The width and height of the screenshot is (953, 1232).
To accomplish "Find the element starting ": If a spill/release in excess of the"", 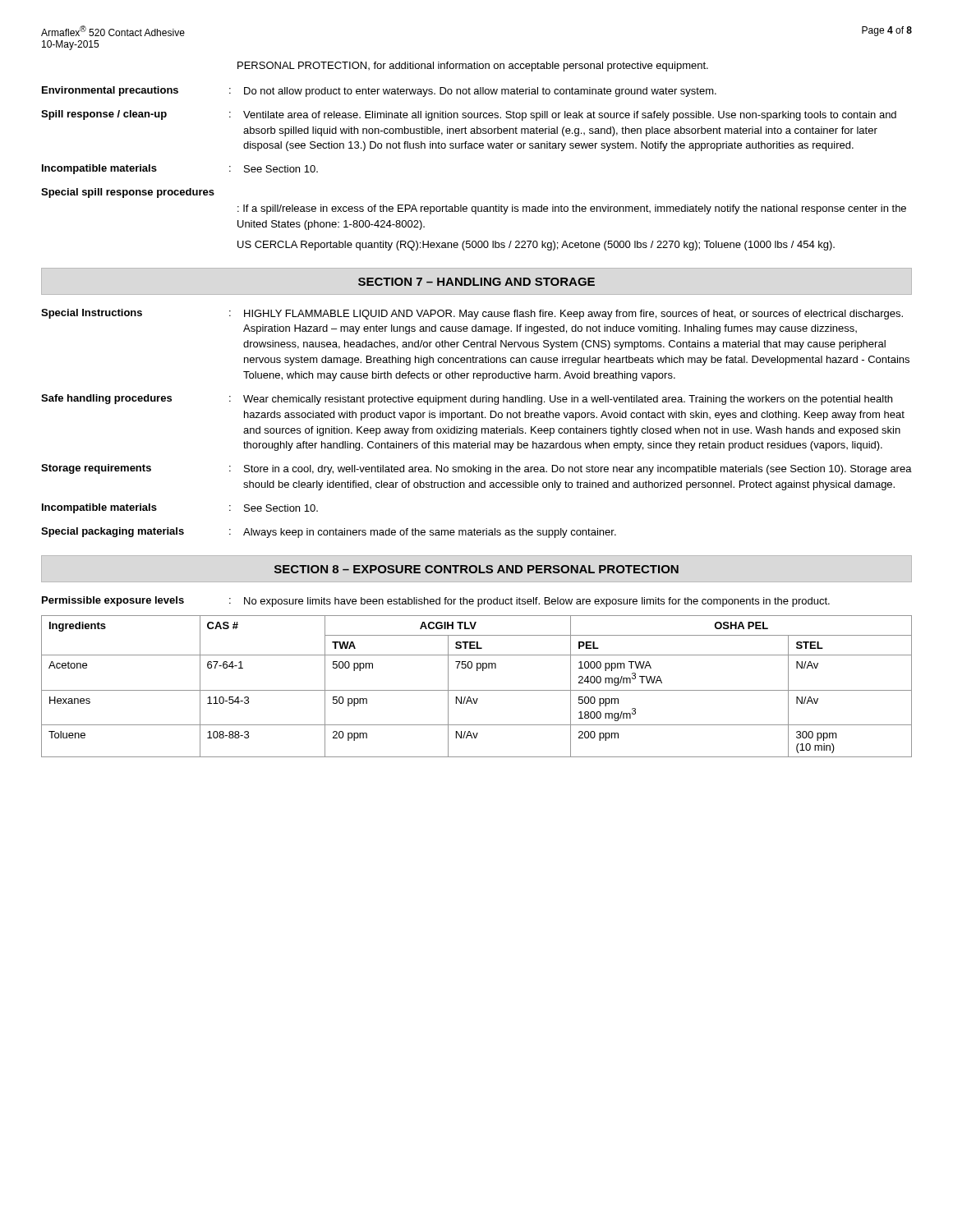I will [x=572, y=216].
